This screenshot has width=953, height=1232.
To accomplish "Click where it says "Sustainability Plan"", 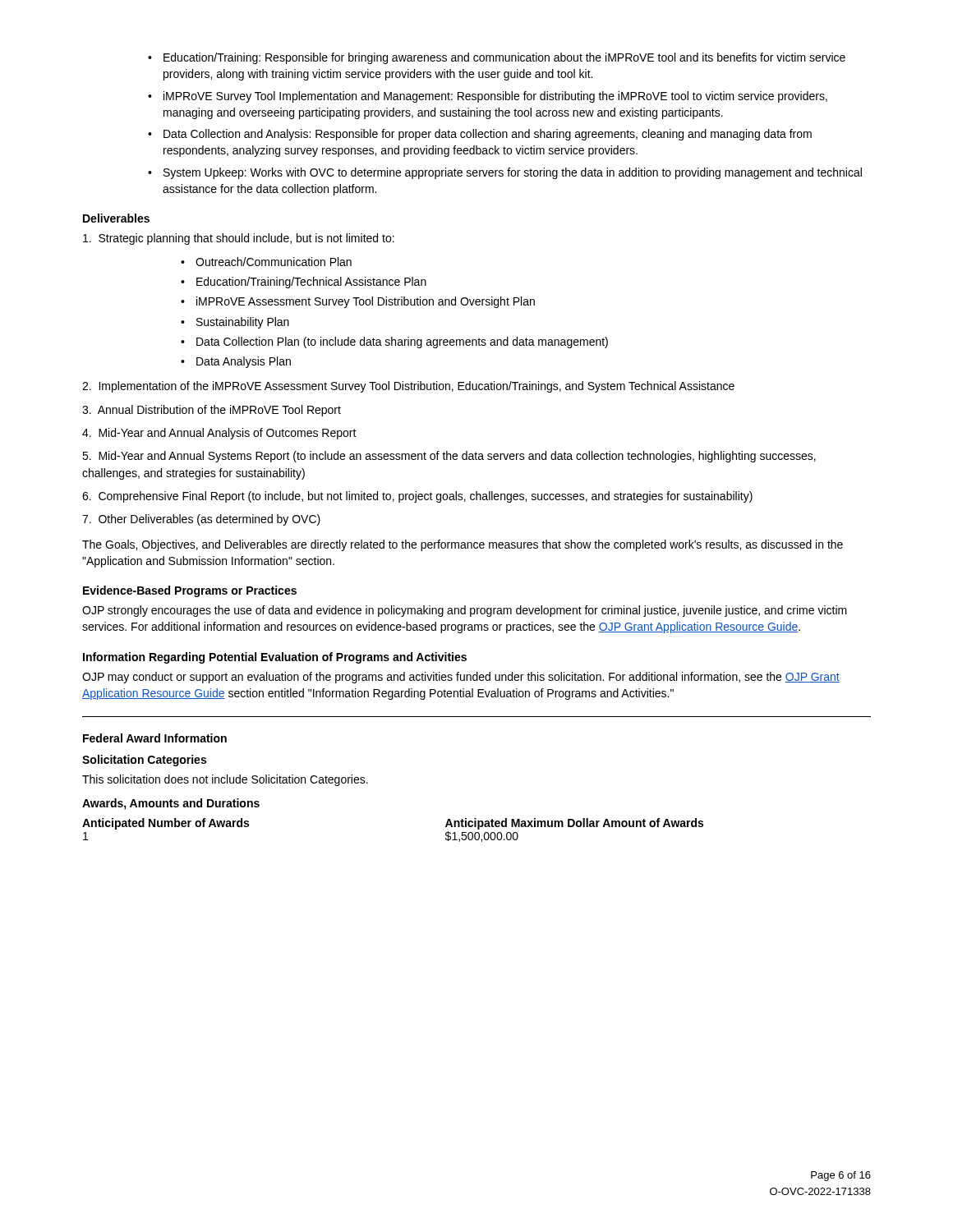I will (x=243, y=322).
